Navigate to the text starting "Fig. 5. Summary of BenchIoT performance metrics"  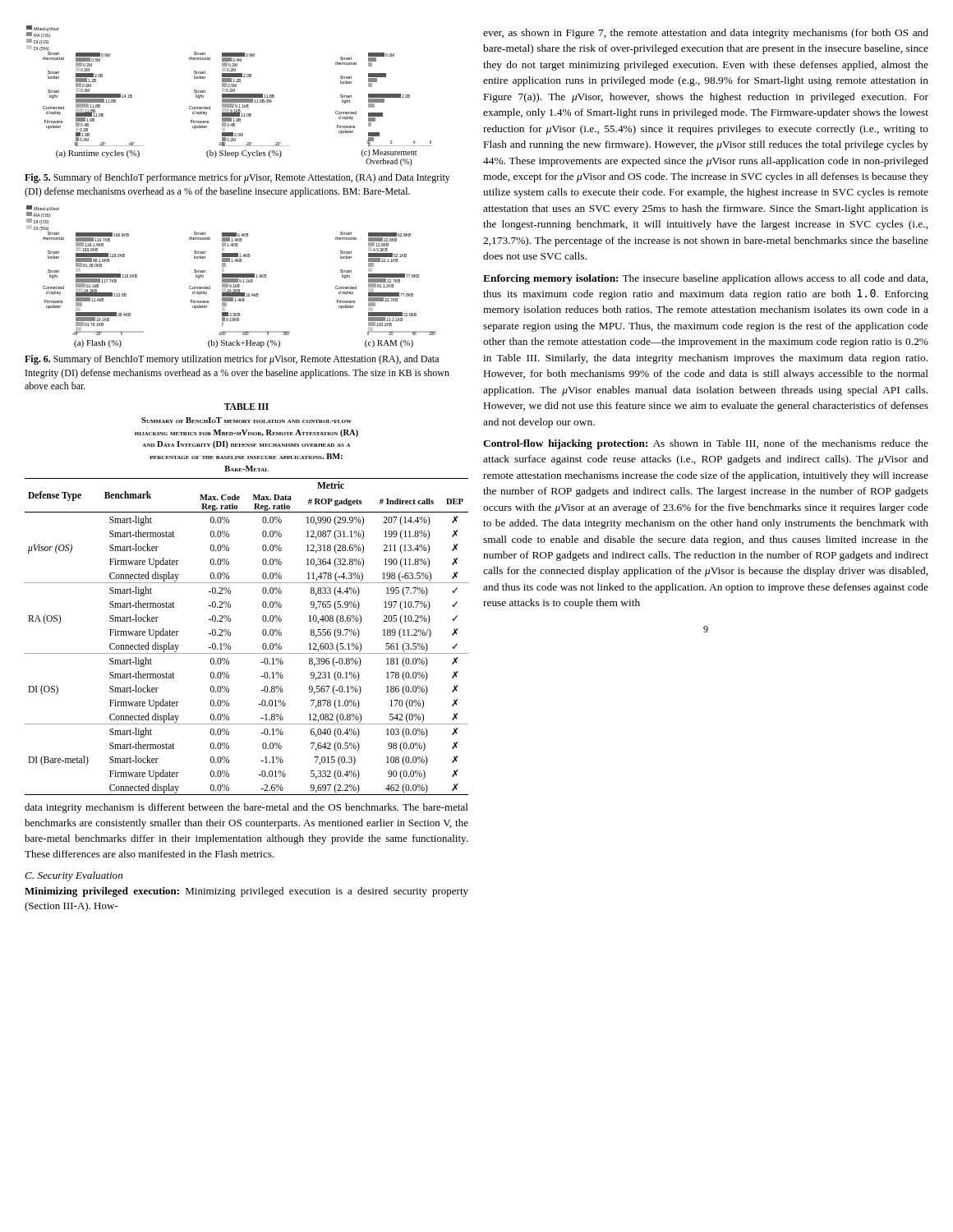tap(237, 184)
